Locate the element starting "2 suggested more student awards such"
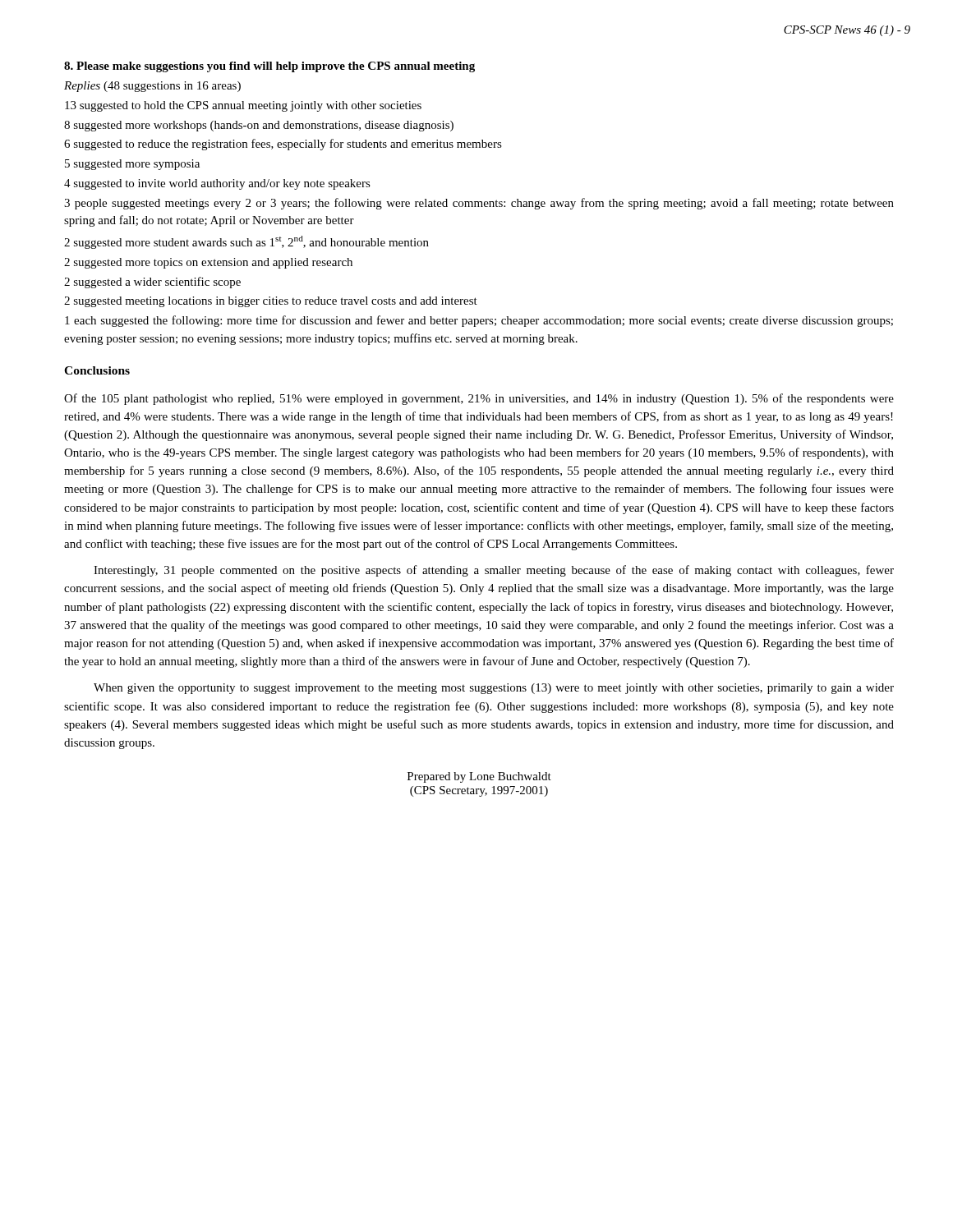This screenshot has height=1232, width=953. 246,241
